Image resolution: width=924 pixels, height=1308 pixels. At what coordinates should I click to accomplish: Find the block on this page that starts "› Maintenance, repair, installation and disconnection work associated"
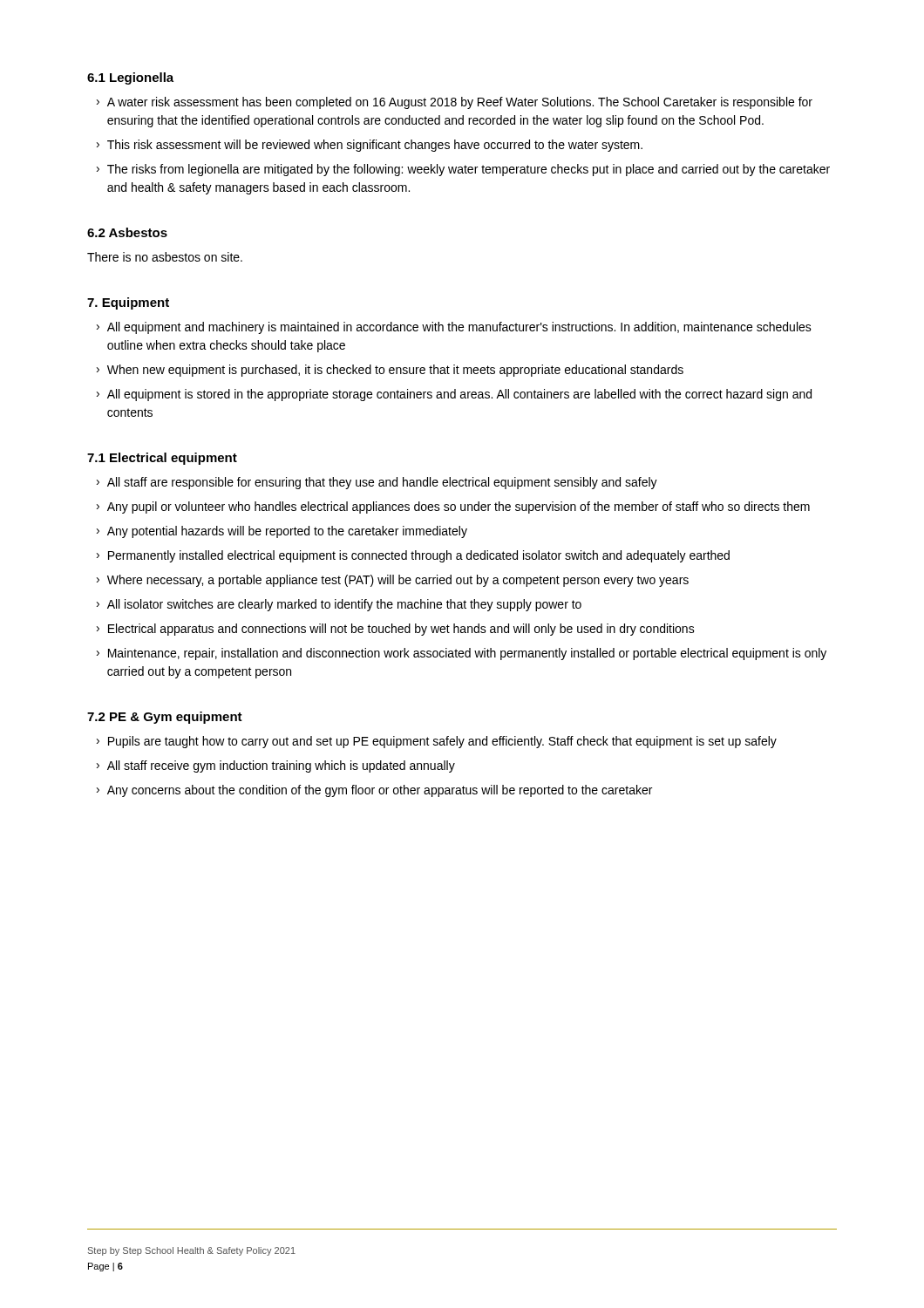466,663
